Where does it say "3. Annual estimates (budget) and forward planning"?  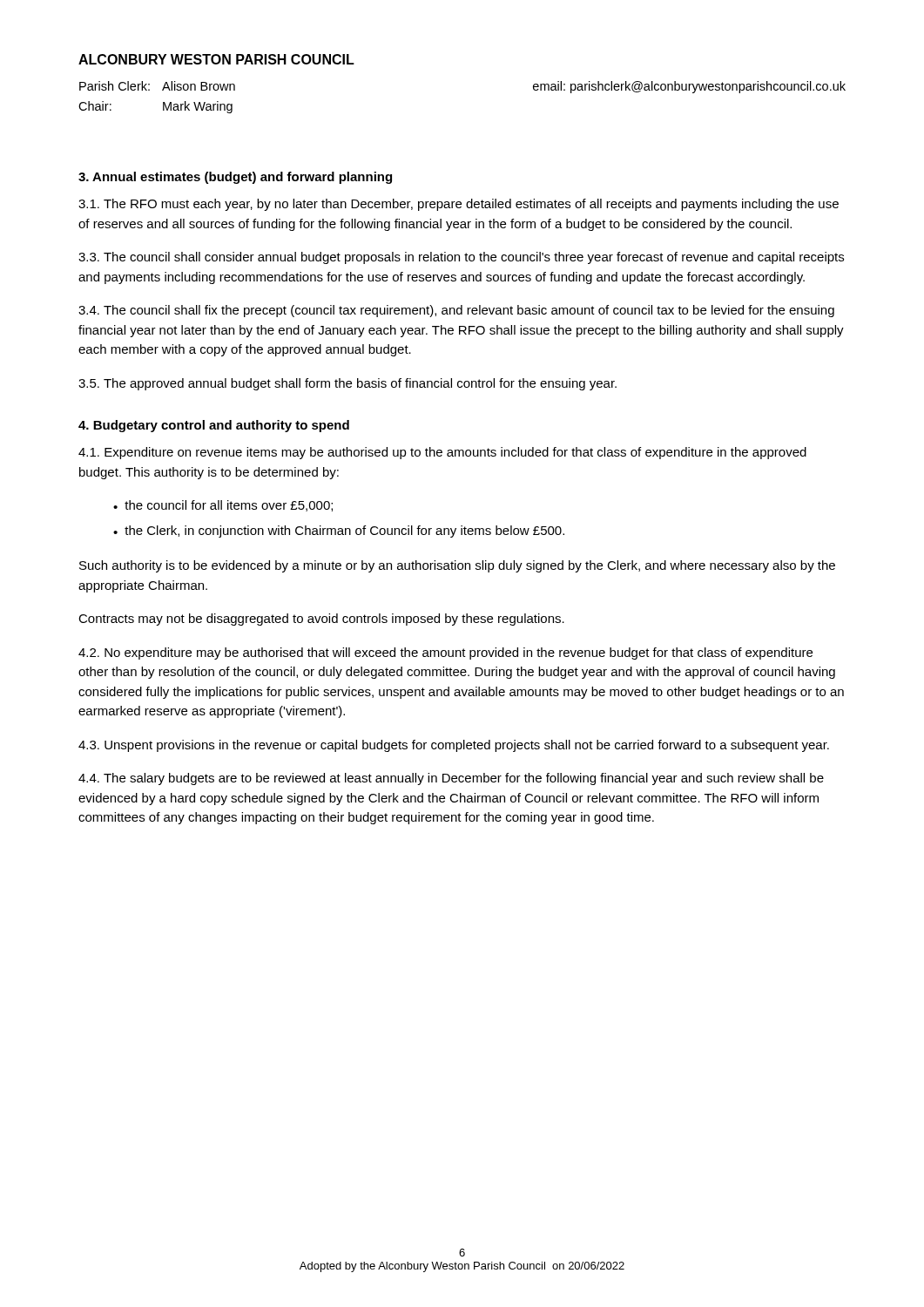click(x=236, y=177)
